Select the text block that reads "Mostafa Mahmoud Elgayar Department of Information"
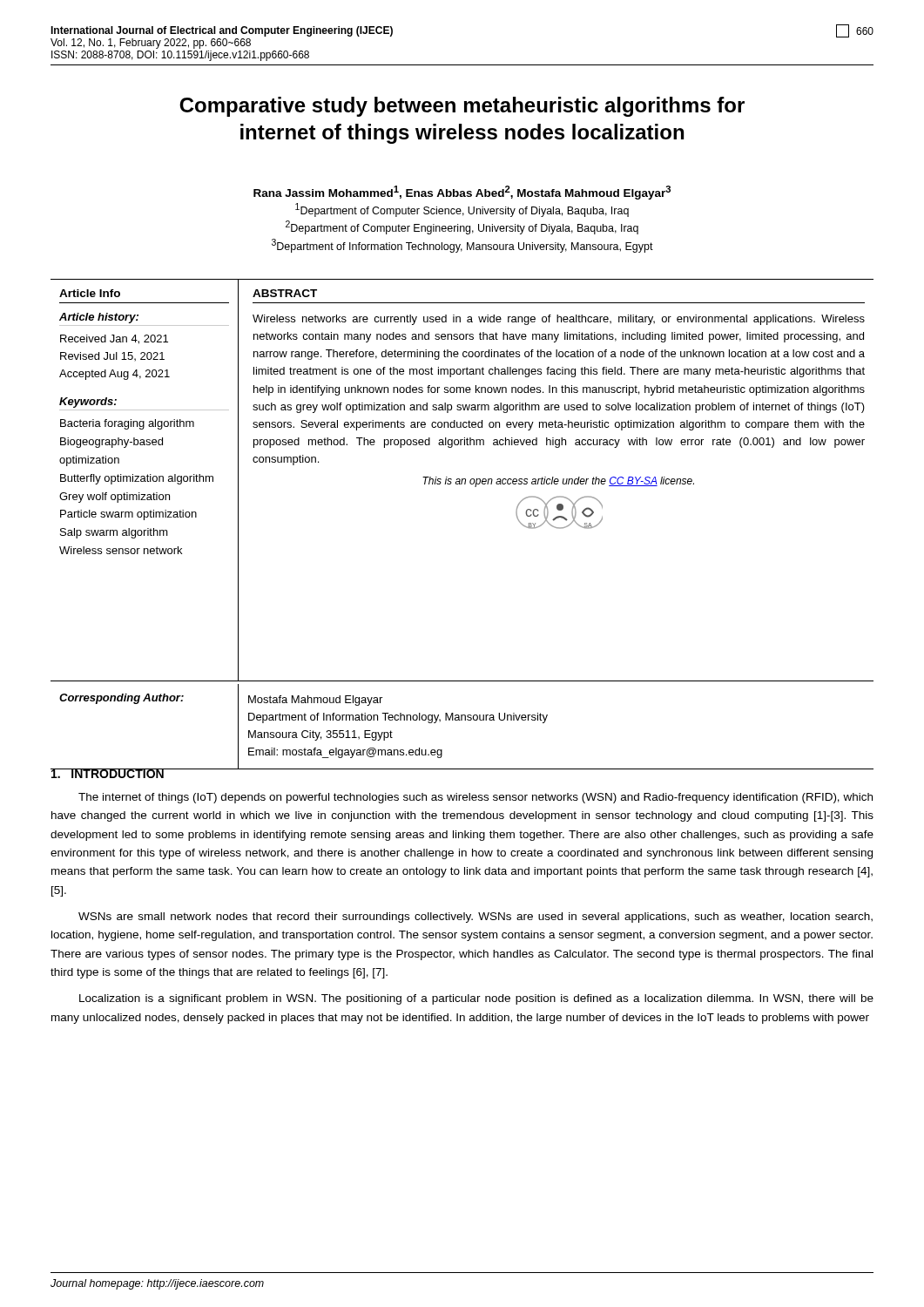Viewport: 924px width, 1307px height. pos(398,726)
